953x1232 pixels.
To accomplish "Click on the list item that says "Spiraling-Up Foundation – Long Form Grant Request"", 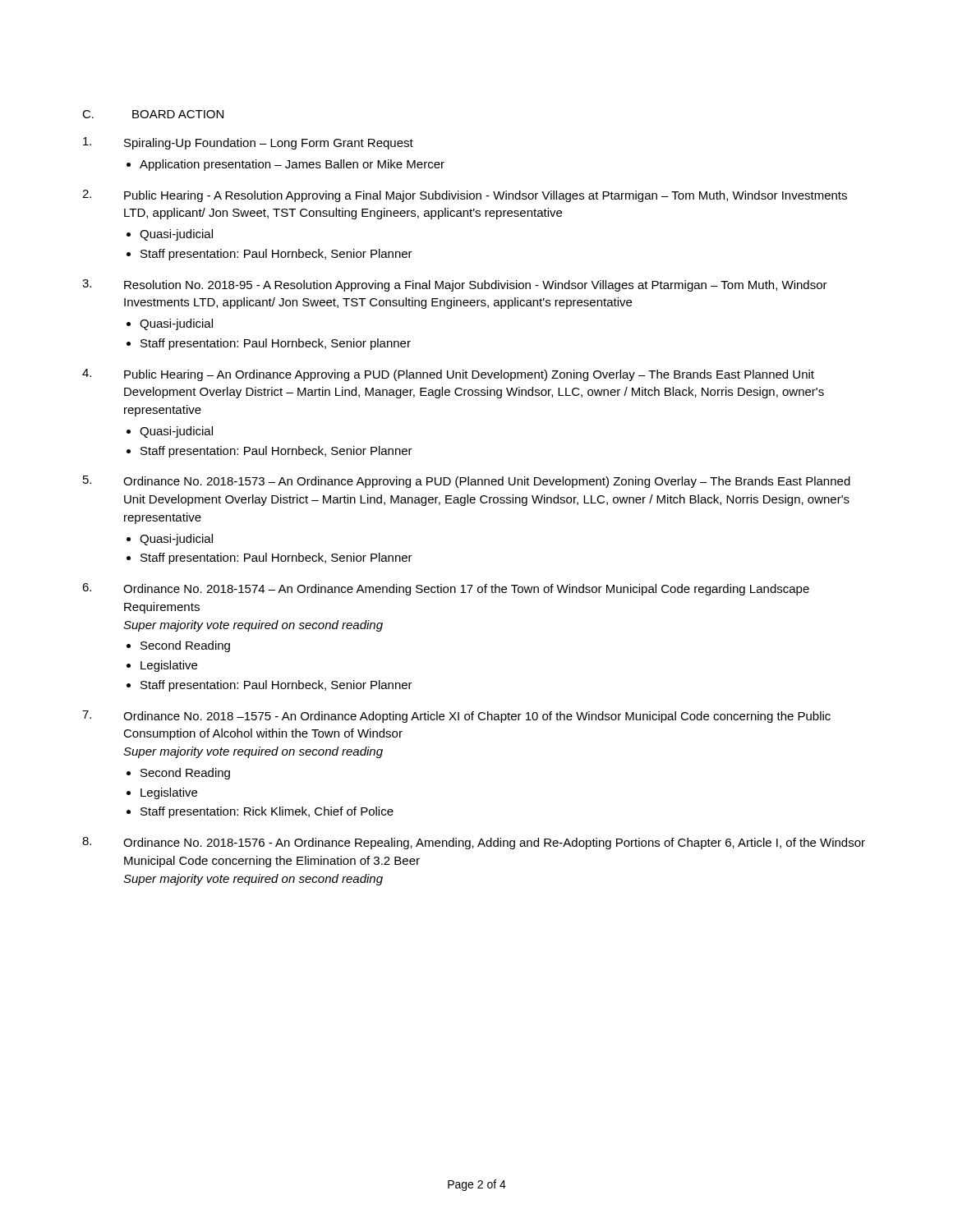I will tap(248, 143).
